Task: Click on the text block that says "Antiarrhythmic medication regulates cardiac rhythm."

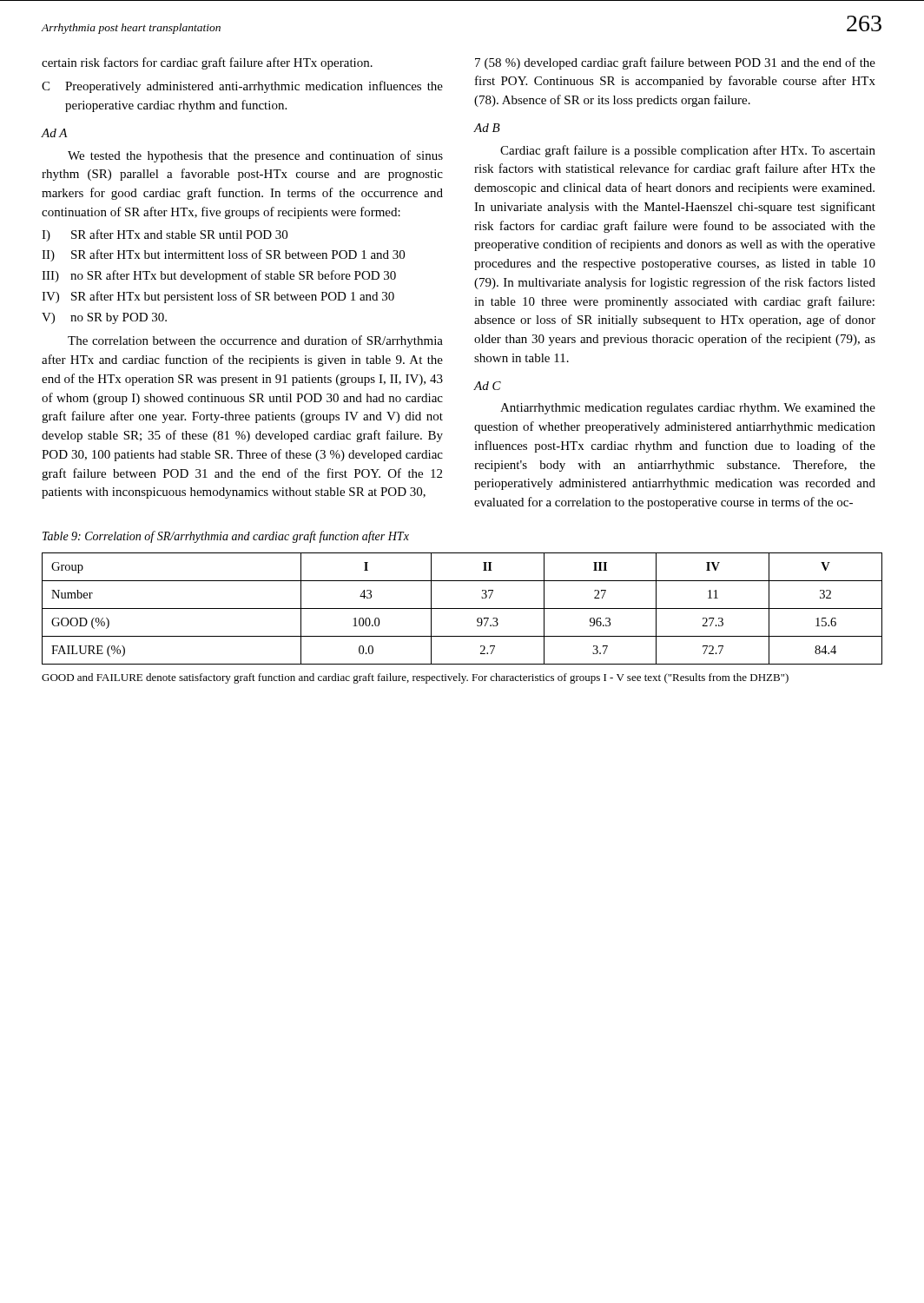Action: [675, 456]
